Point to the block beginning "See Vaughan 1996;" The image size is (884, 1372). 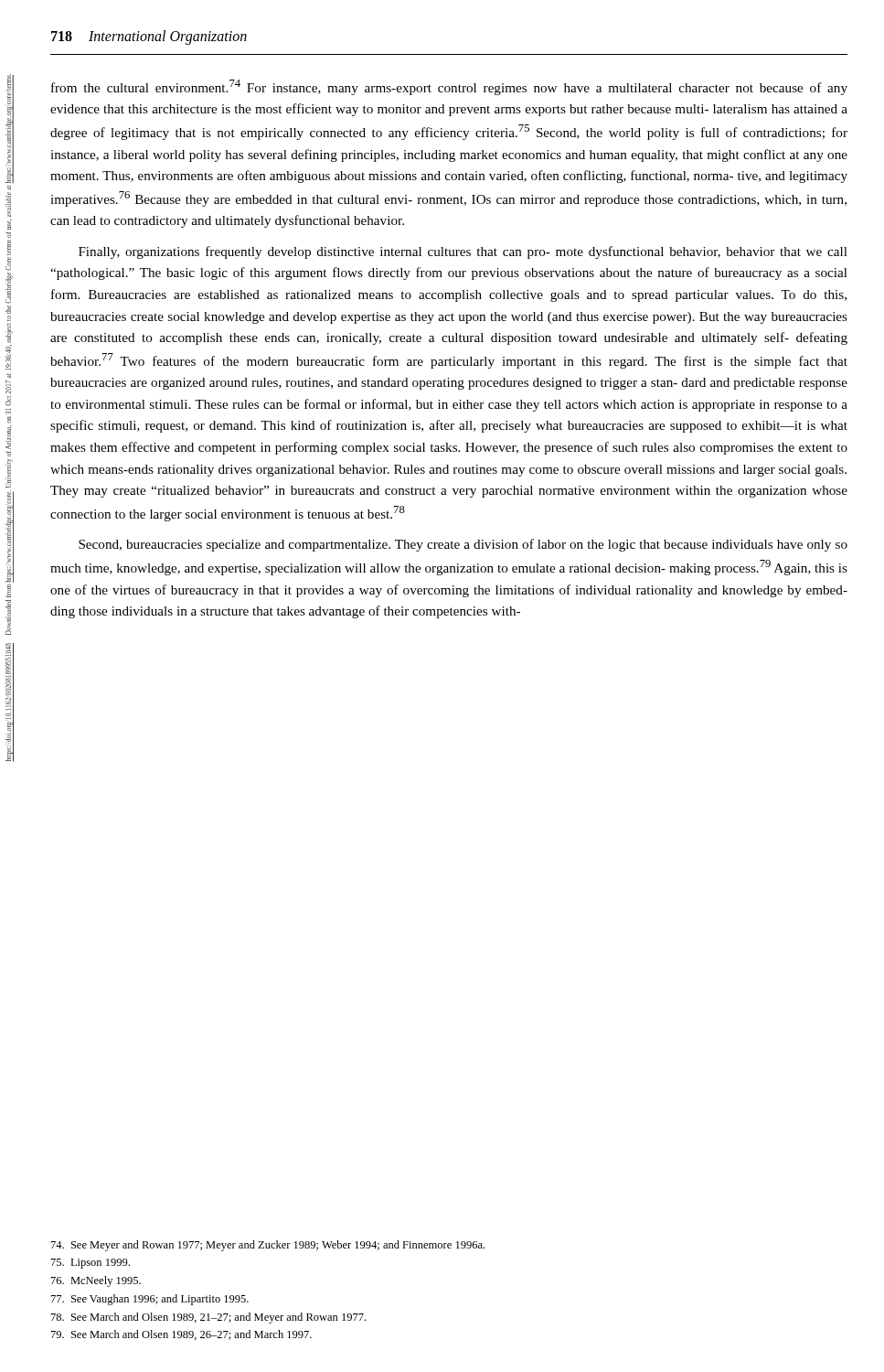(150, 1299)
